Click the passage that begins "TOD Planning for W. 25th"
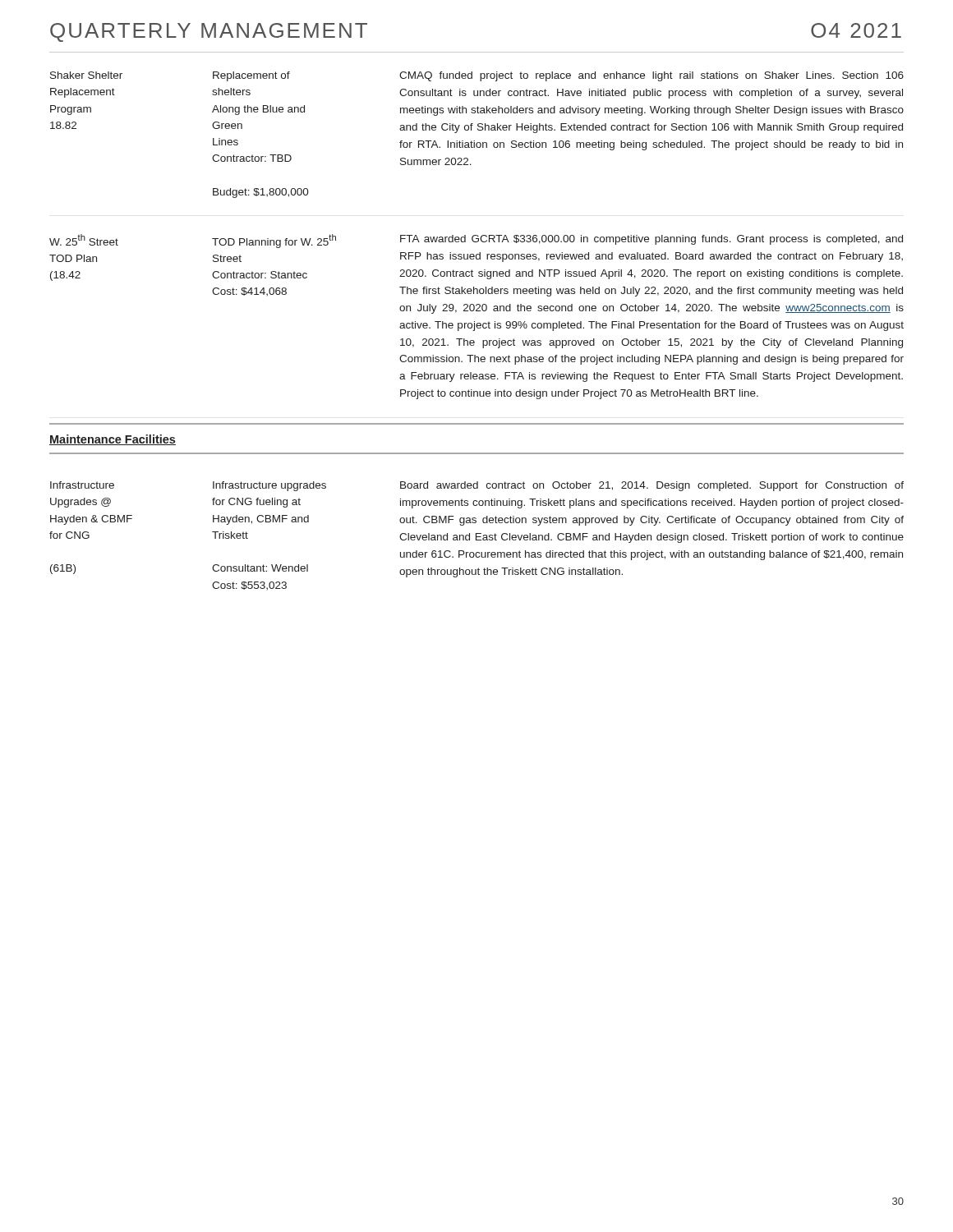The width and height of the screenshot is (953, 1232). coord(274,265)
